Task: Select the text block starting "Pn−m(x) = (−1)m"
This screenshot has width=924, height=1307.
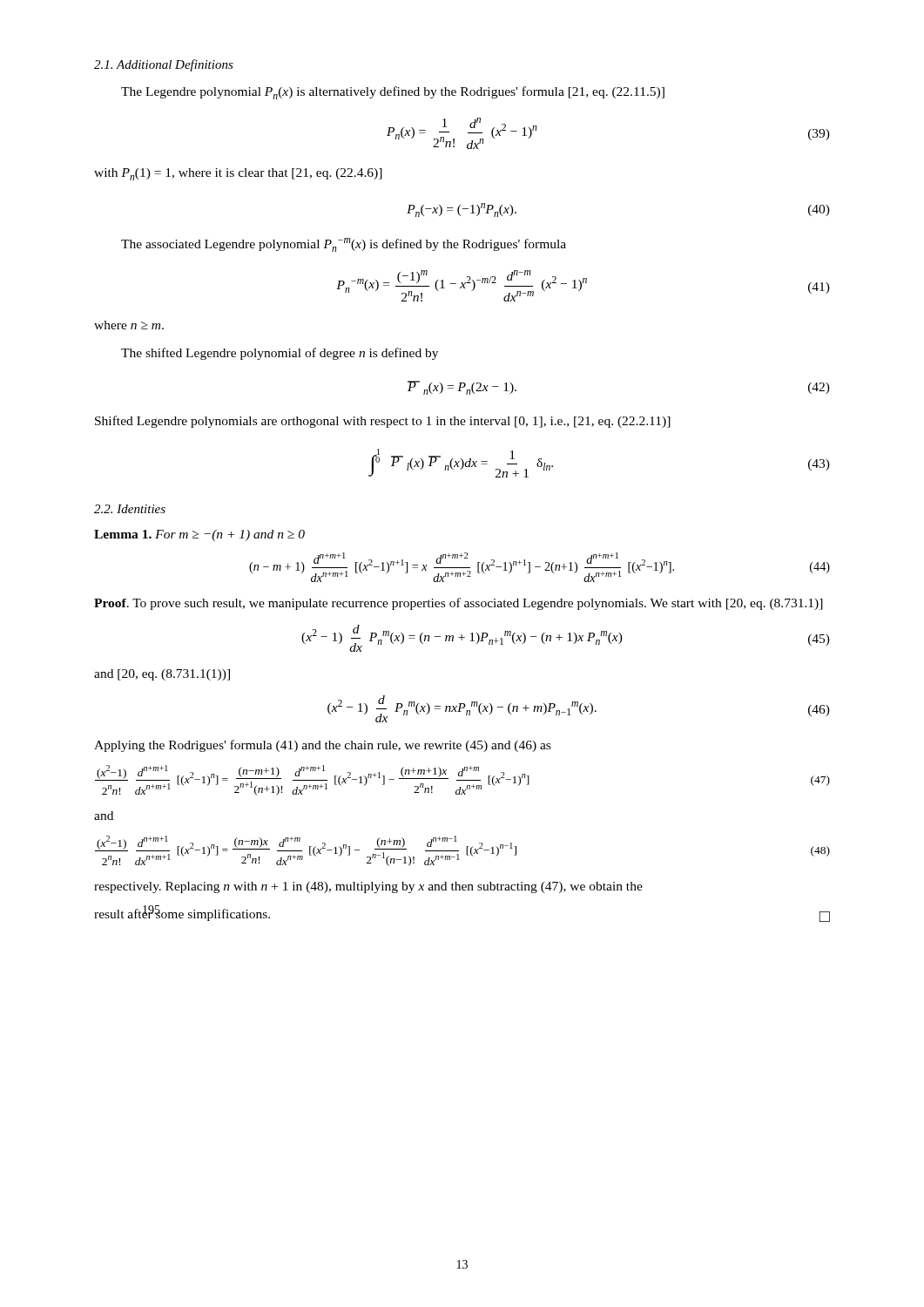Action: [x=583, y=286]
